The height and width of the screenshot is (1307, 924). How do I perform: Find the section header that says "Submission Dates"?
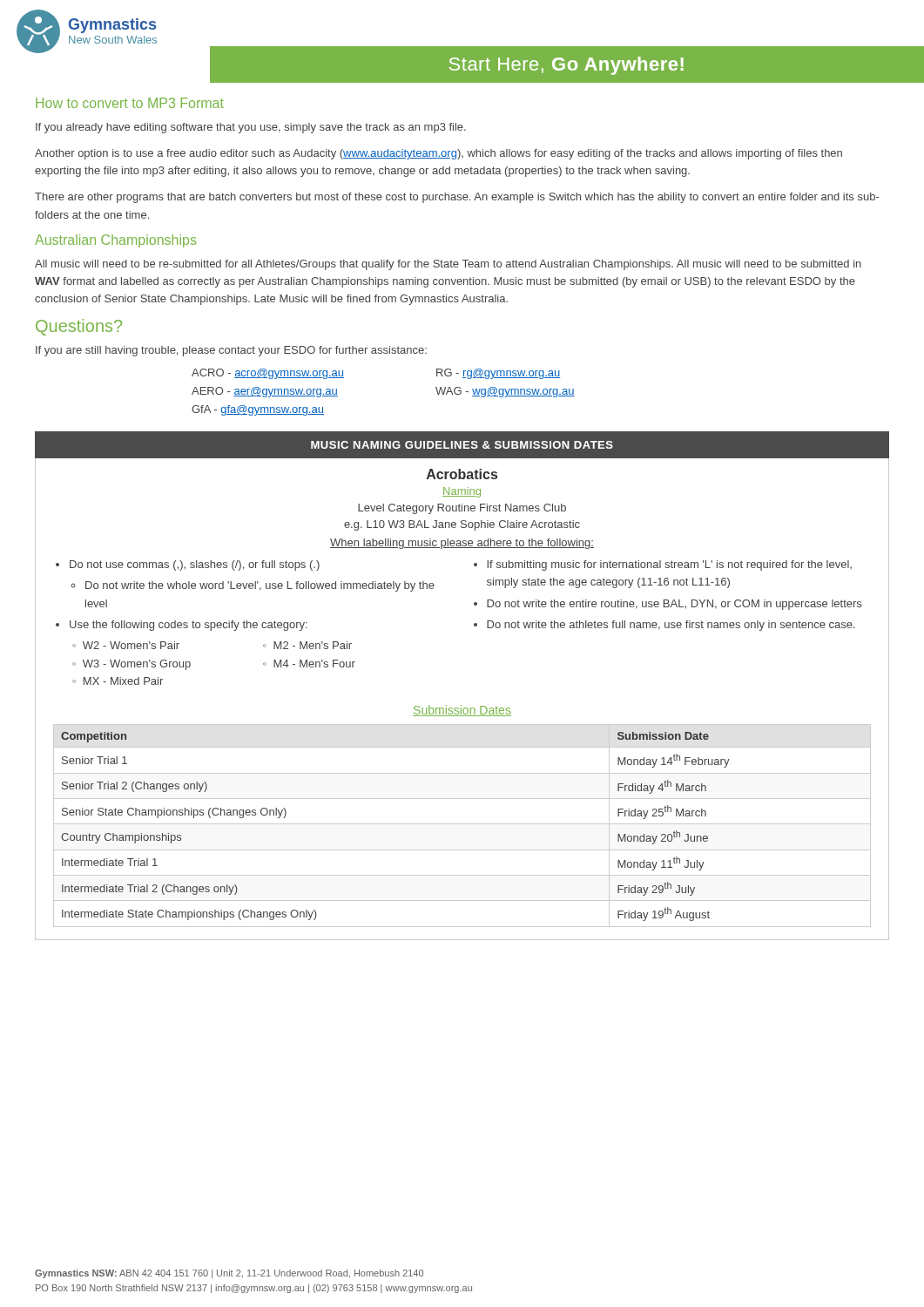[462, 710]
